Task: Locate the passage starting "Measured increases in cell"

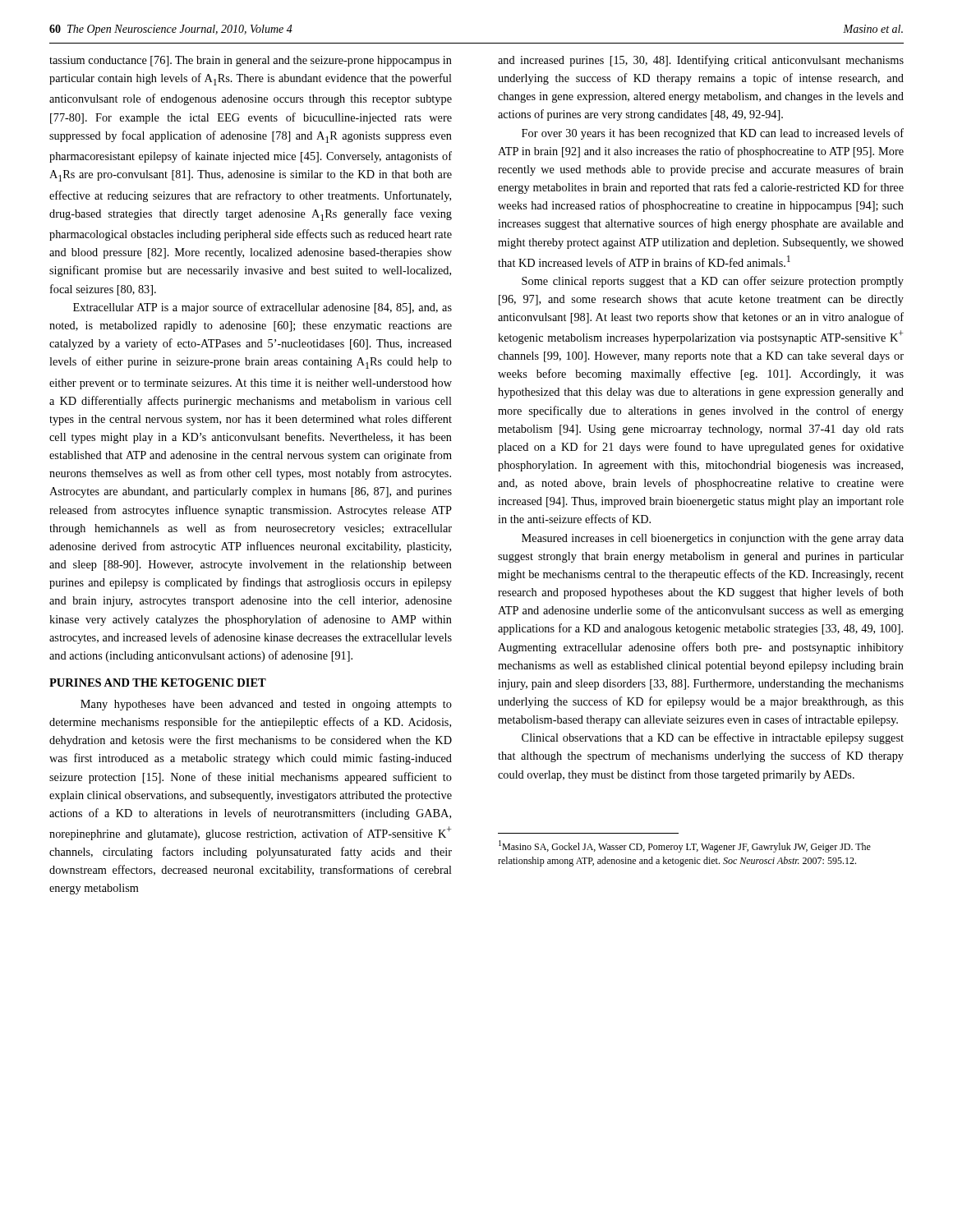Action: 701,629
